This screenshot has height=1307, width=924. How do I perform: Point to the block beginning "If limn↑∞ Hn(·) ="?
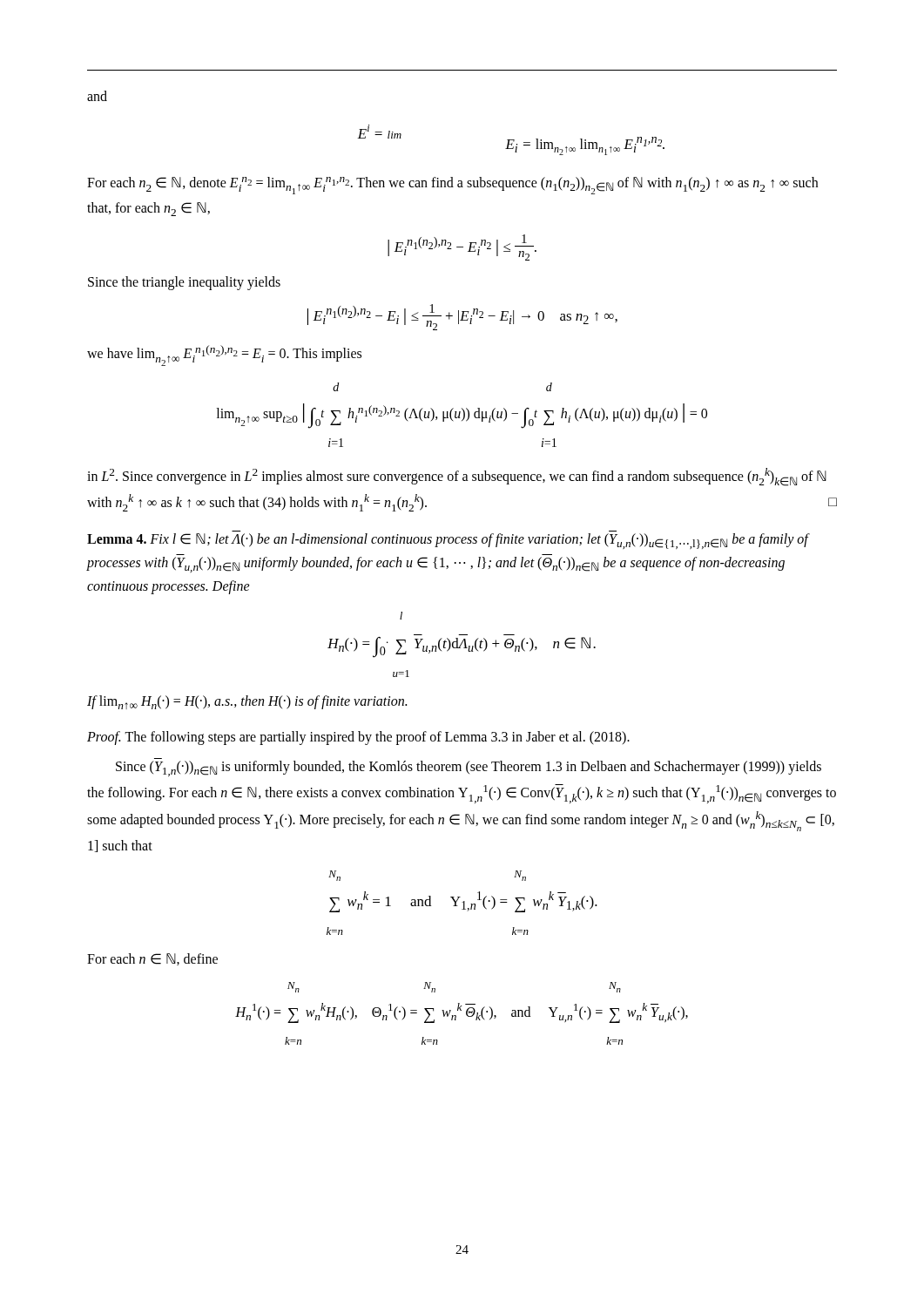pyautogui.click(x=248, y=703)
